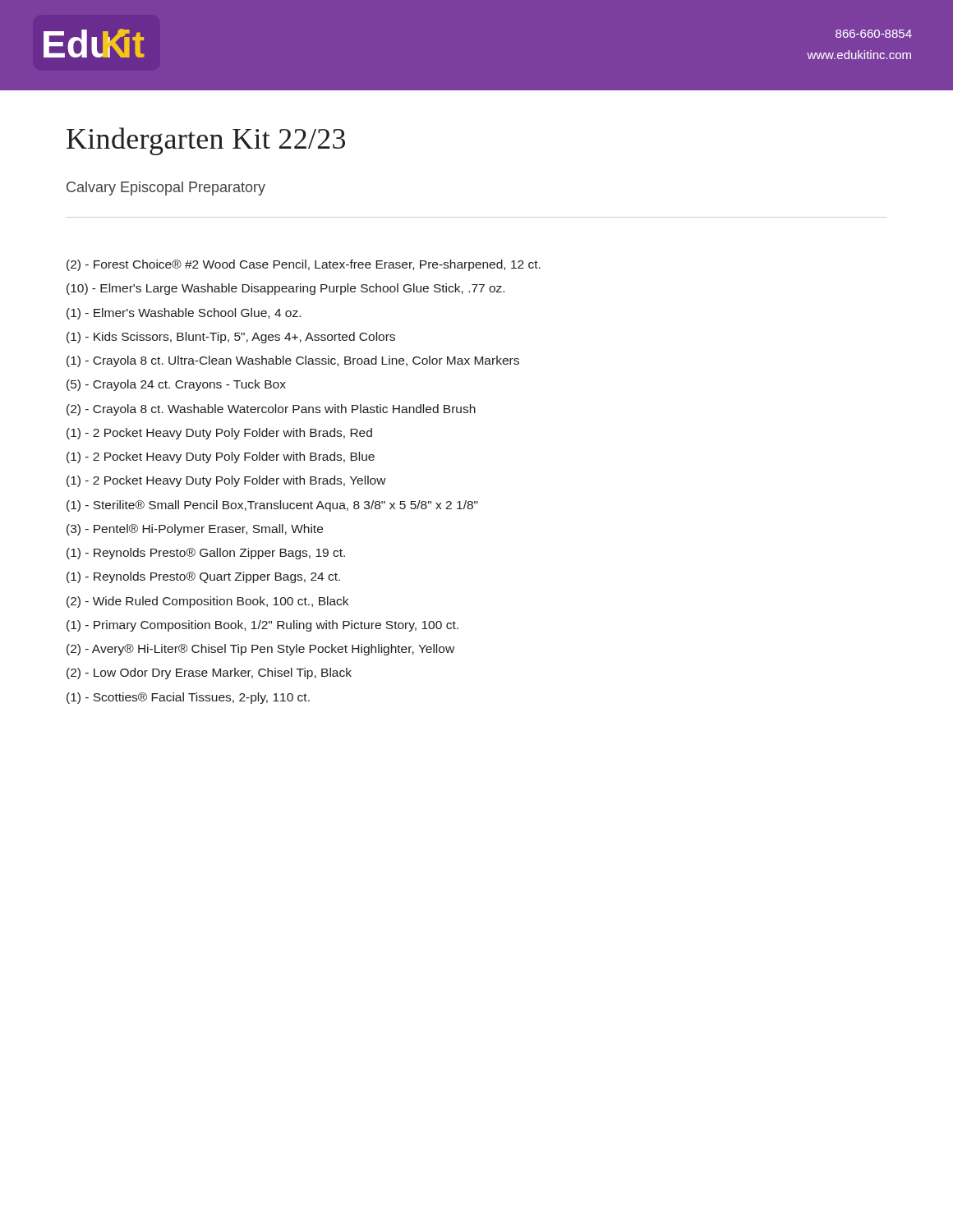This screenshot has height=1232, width=953.
Task: Find the list item that reads "(1) - Elmer's Washable School Glue,"
Action: point(184,312)
